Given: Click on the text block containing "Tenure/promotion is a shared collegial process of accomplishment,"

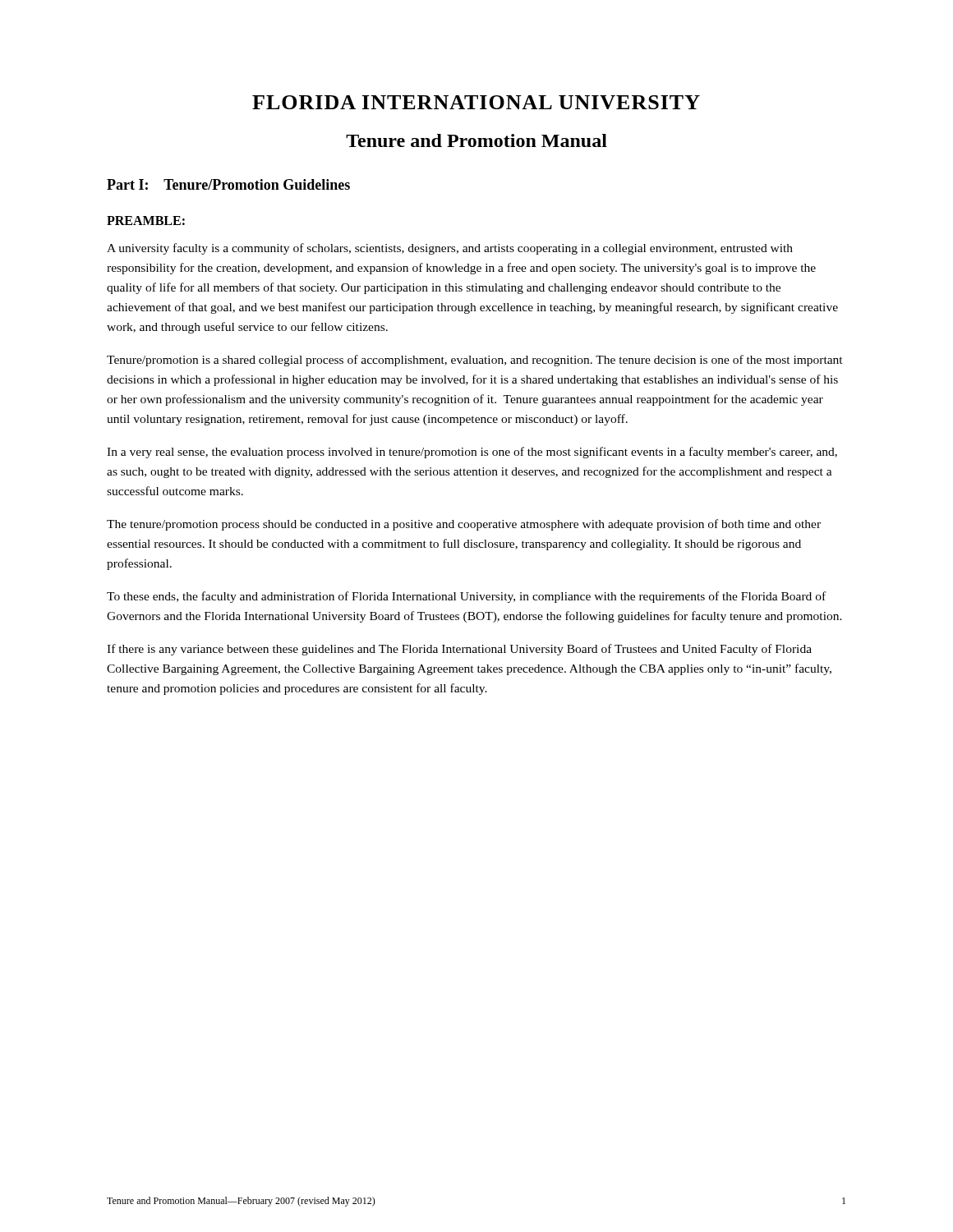Looking at the screenshot, I should (475, 389).
